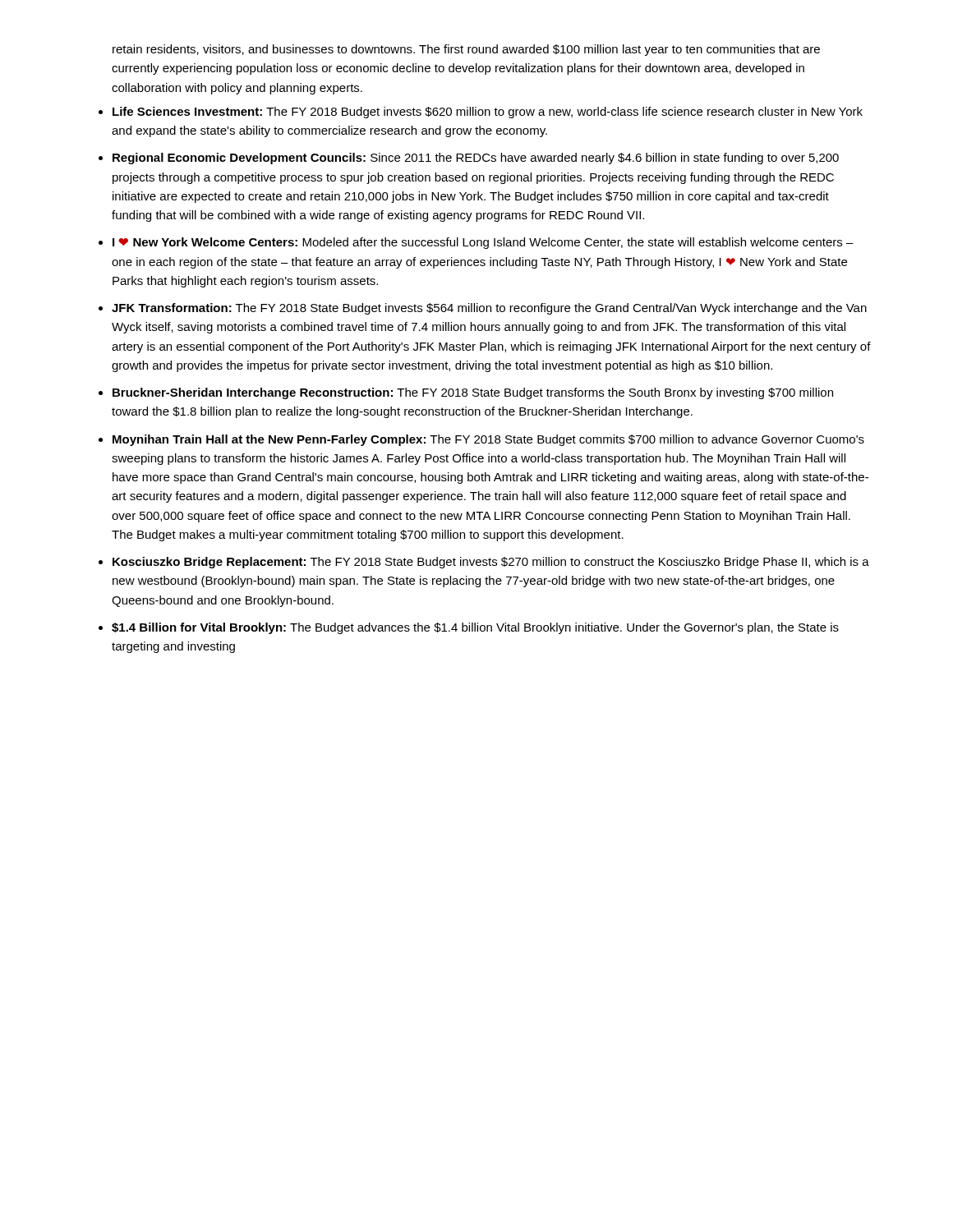Select the block starting "retain residents, visitors, and businesses to downtowns."
953x1232 pixels.
point(466,68)
